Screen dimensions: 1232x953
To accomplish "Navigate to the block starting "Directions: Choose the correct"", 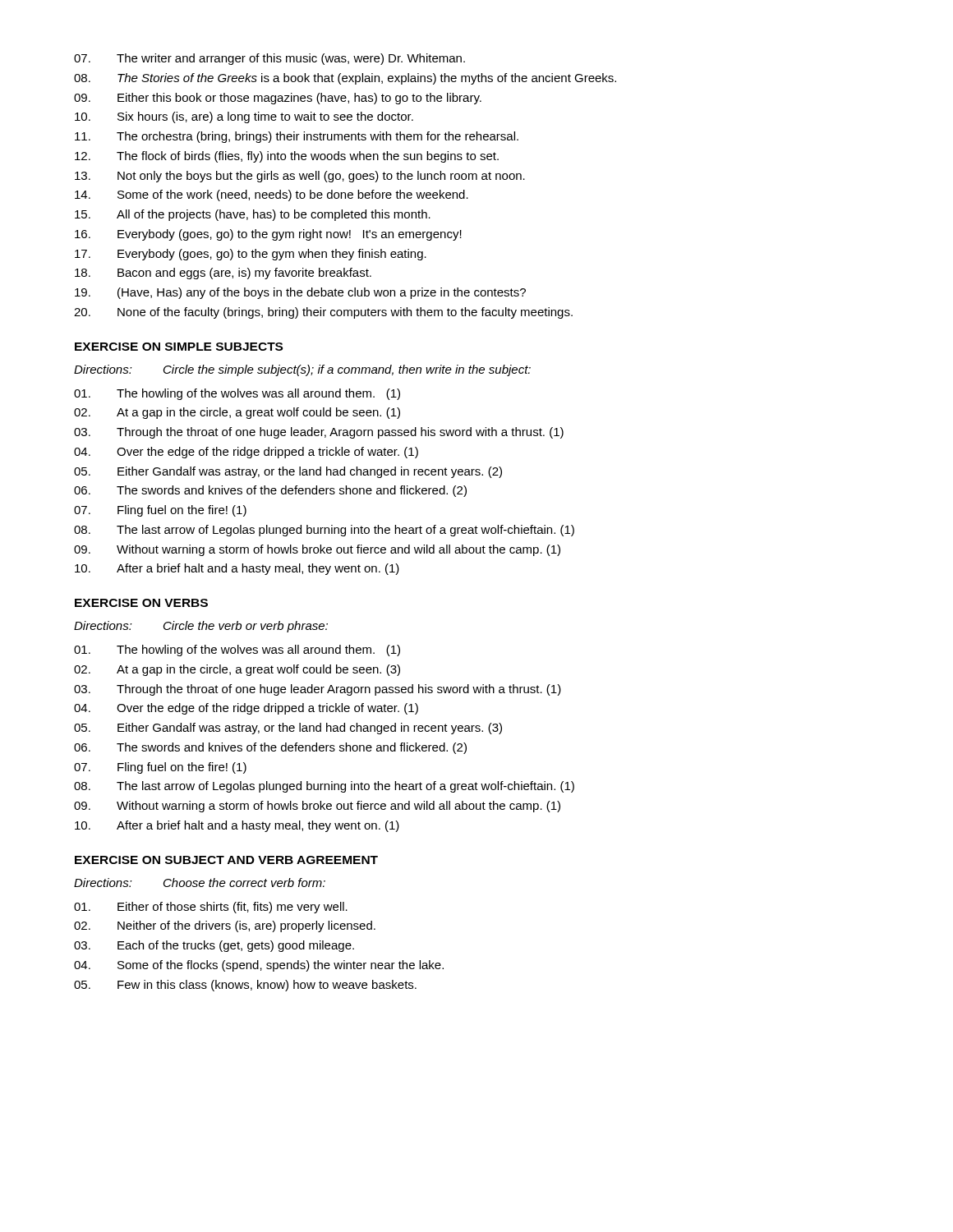I will coord(200,882).
